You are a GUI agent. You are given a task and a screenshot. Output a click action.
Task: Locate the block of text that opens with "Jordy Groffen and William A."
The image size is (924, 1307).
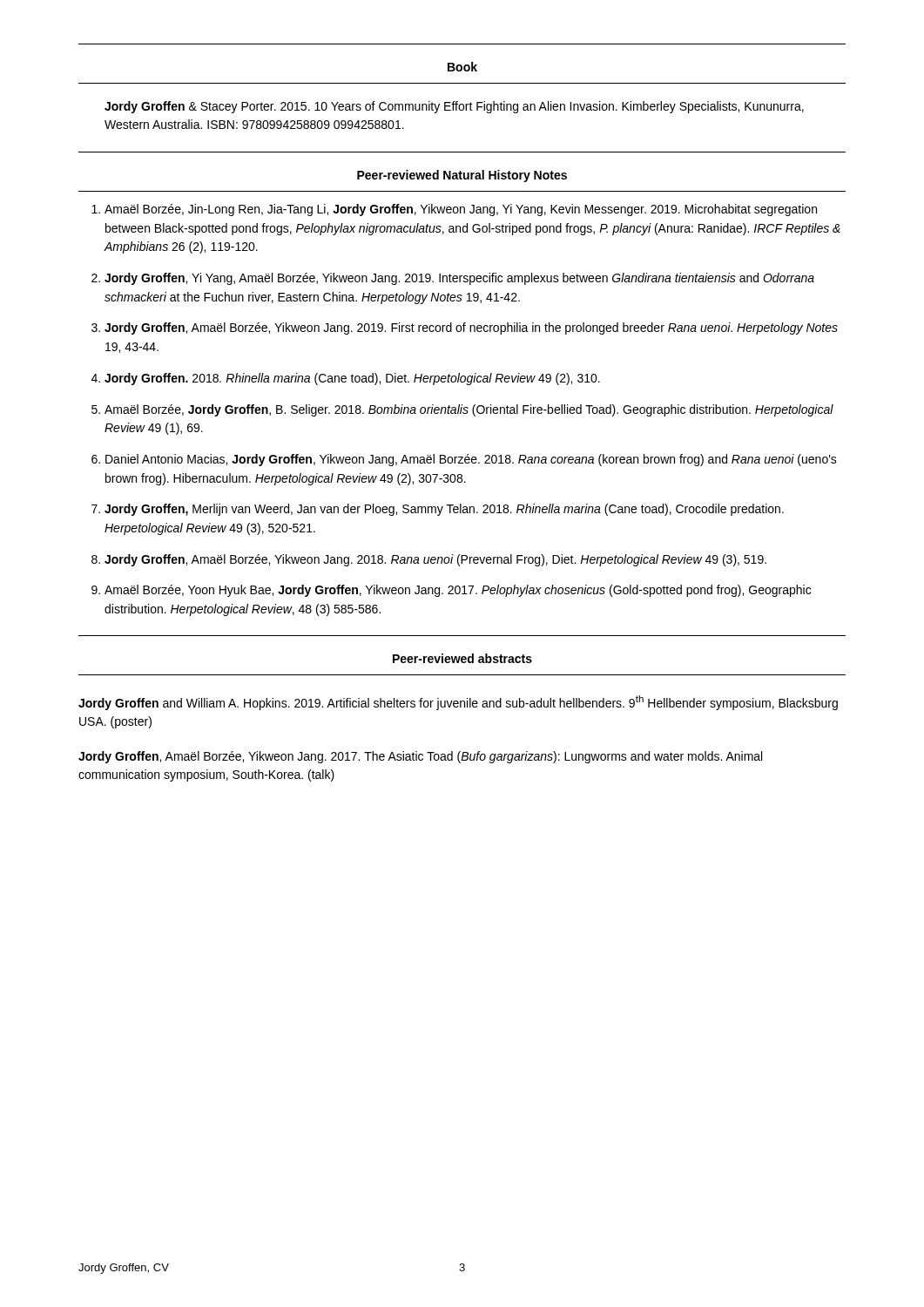pos(458,710)
